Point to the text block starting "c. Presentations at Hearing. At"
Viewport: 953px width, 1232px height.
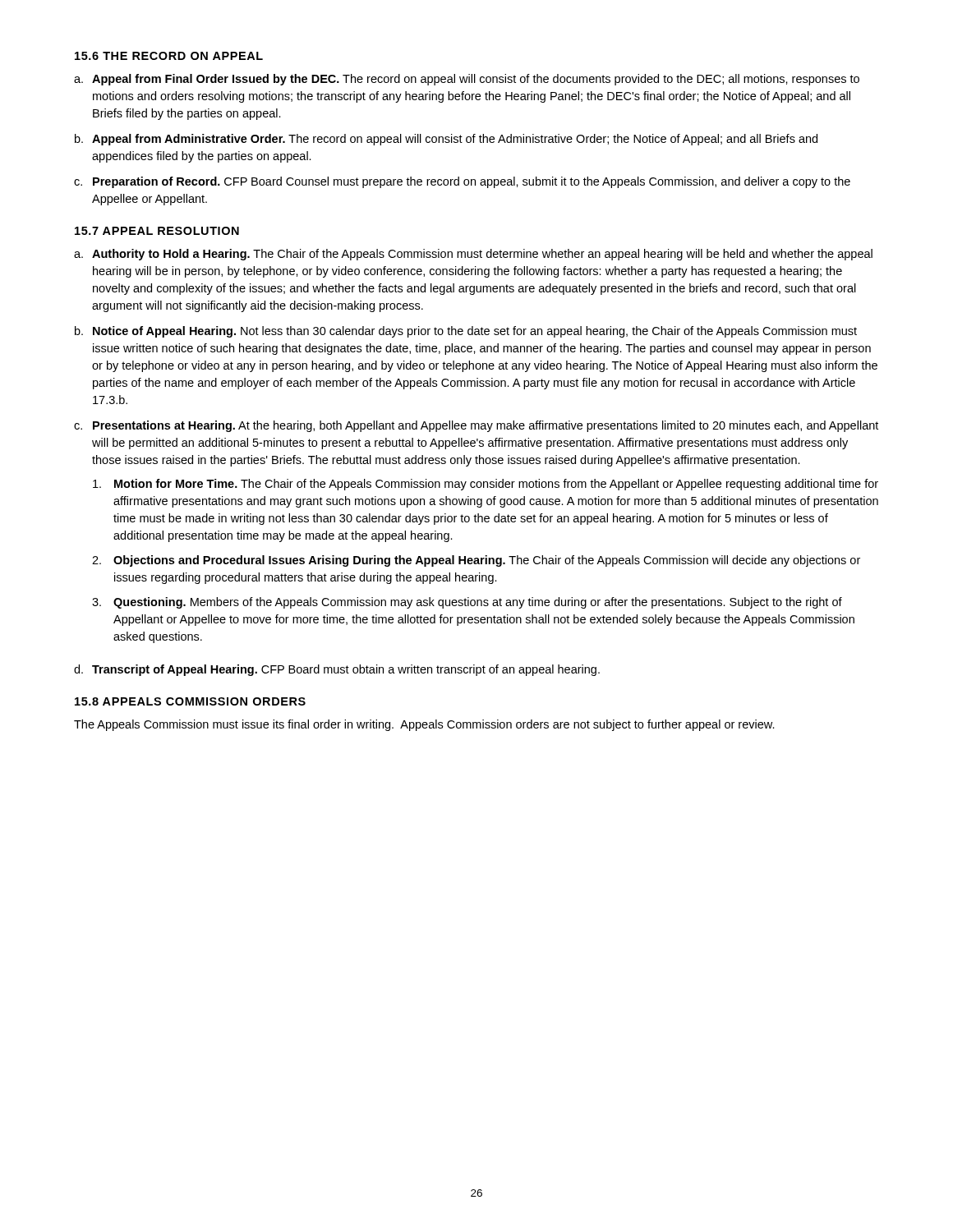point(476,426)
